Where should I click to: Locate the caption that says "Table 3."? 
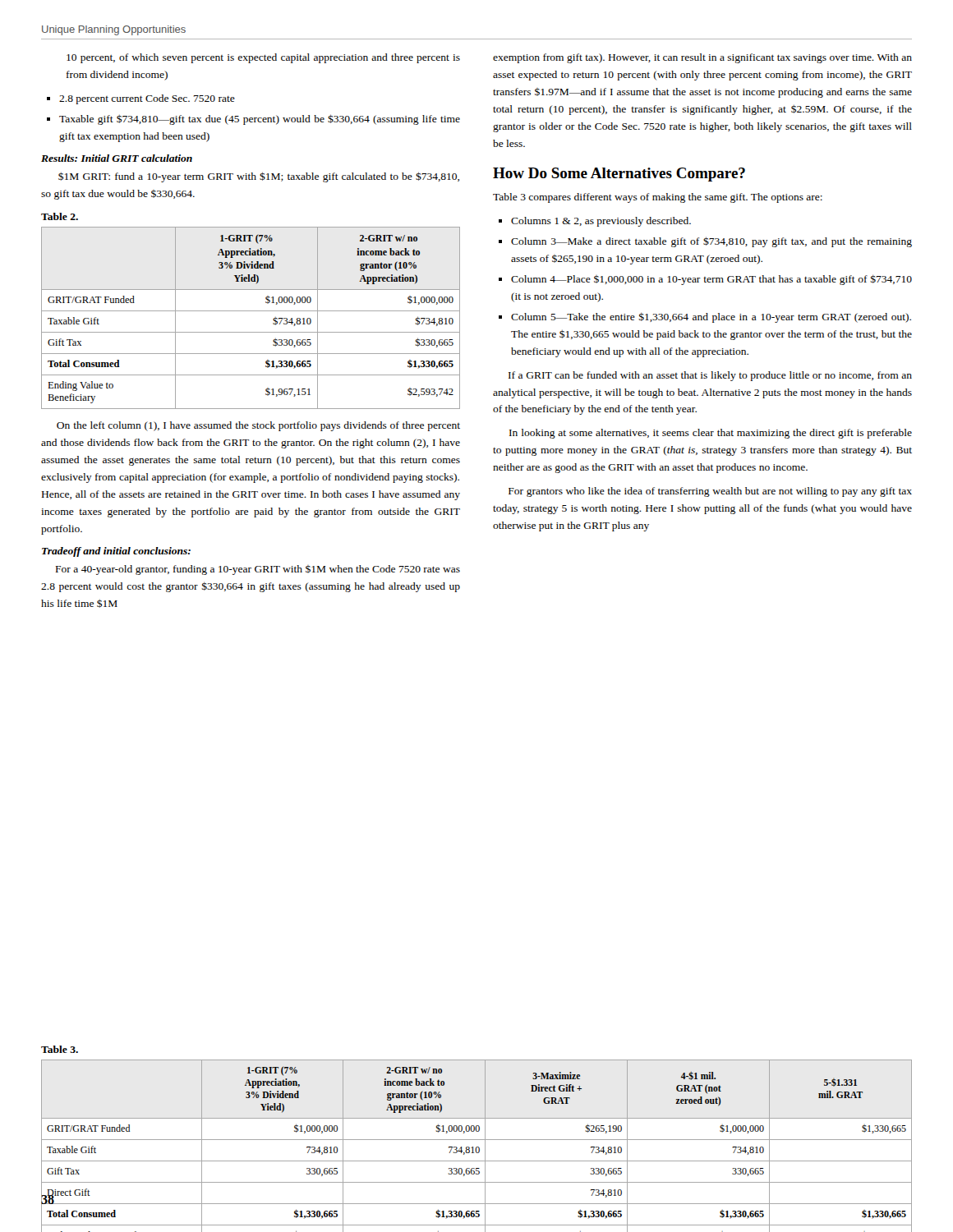click(60, 1049)
